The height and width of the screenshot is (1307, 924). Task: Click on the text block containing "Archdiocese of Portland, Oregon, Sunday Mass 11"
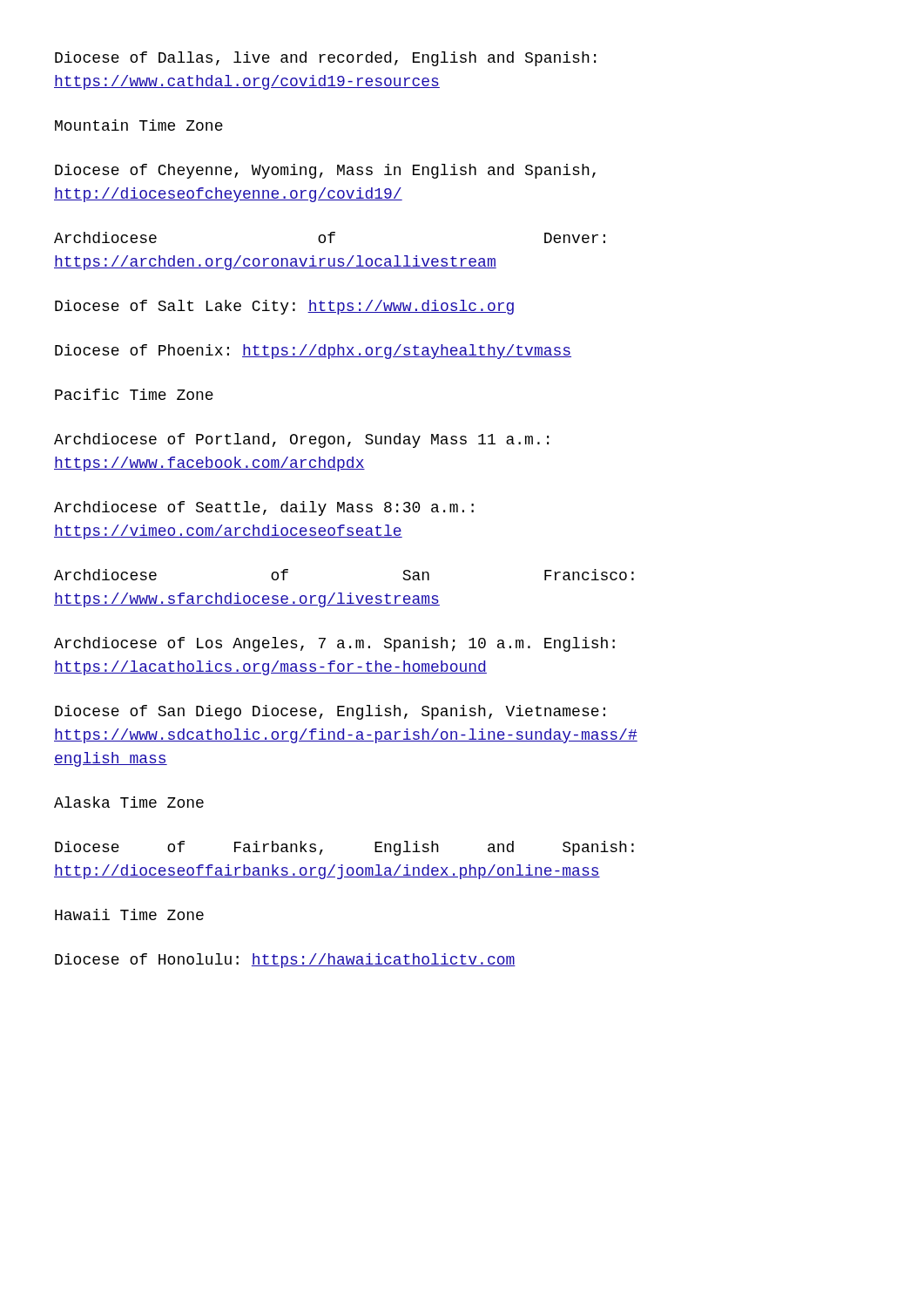tap(303, 452)
